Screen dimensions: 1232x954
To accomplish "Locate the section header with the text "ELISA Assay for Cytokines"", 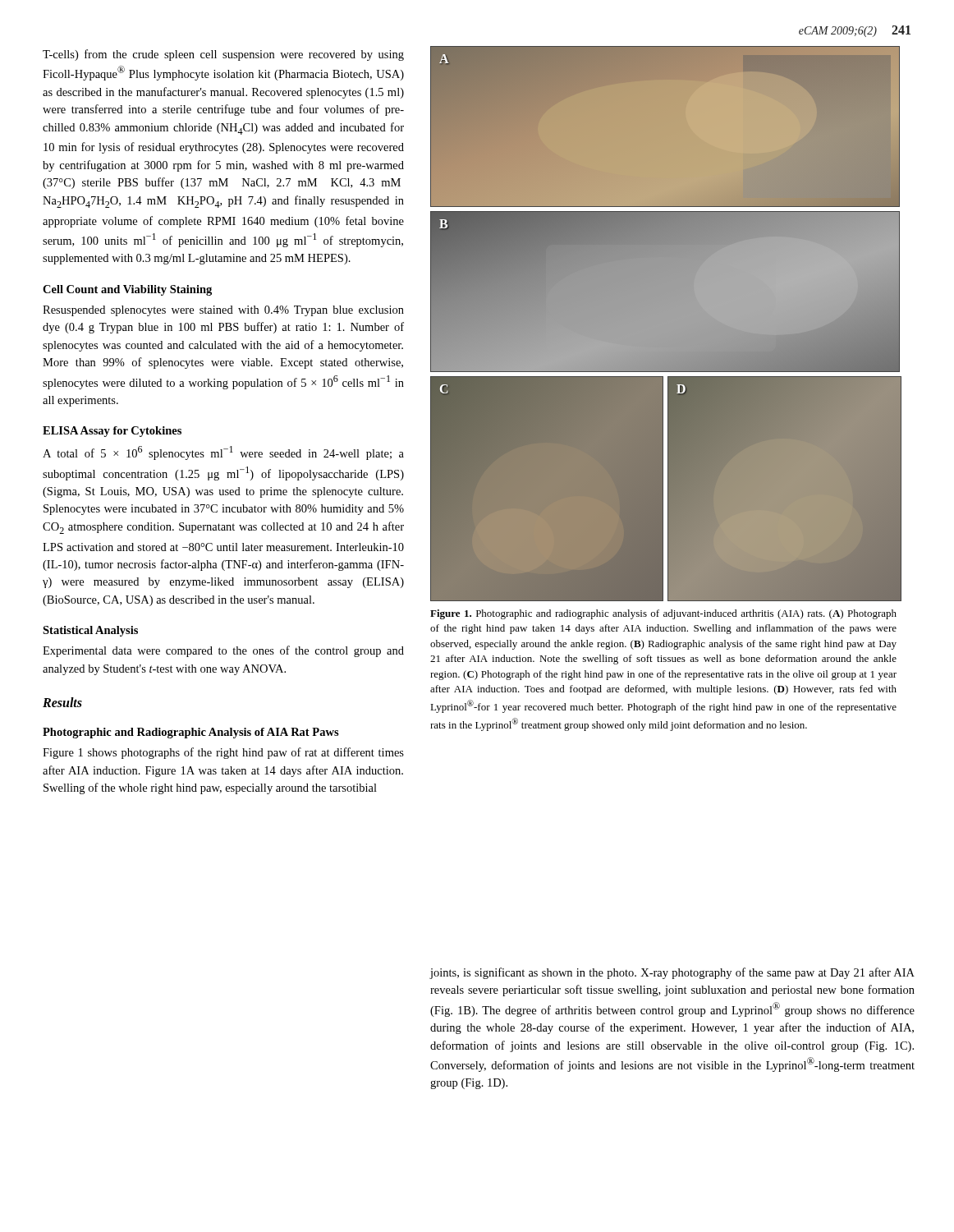I will [112, 431].
